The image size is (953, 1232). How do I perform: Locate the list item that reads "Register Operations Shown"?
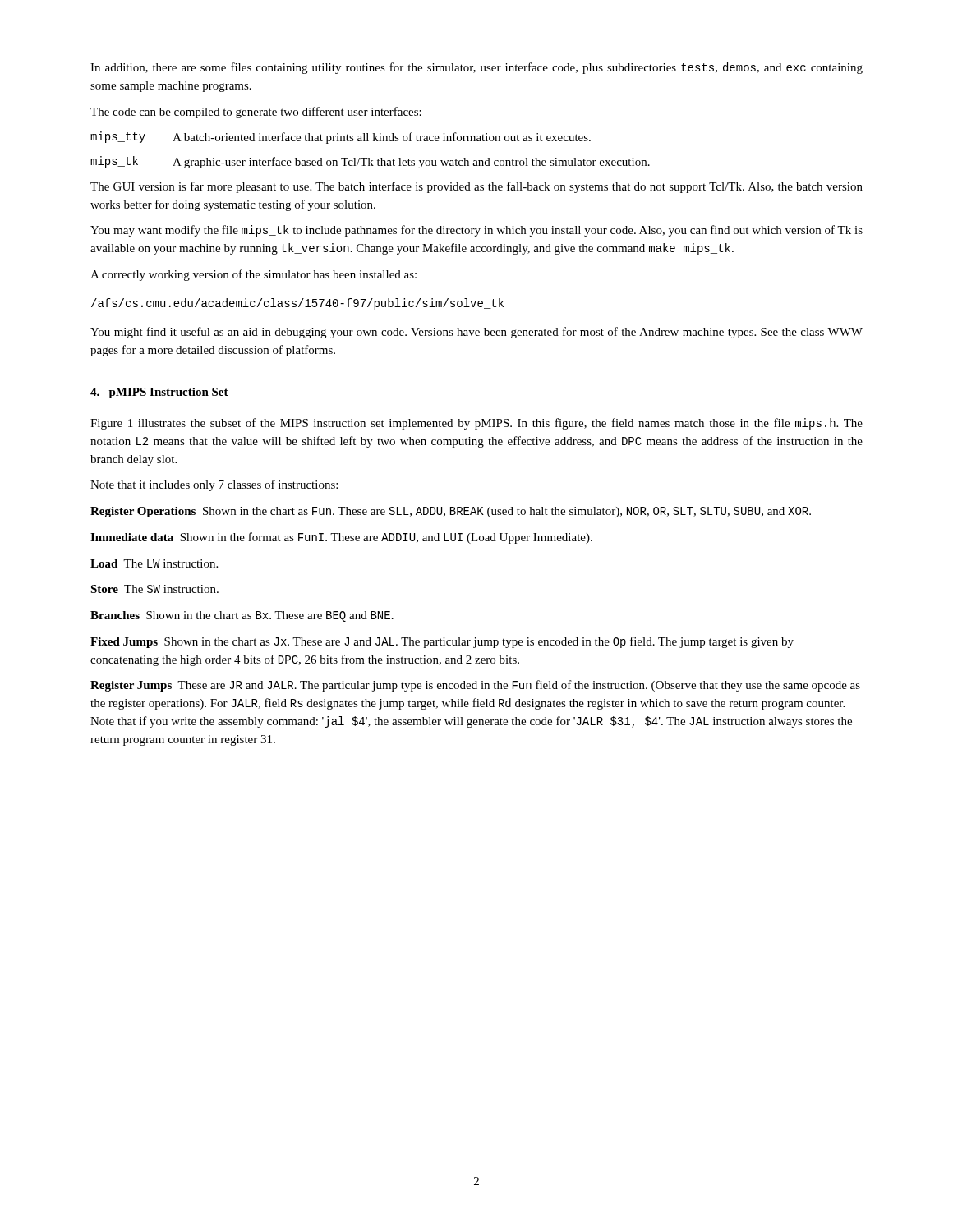click(451, 511)
